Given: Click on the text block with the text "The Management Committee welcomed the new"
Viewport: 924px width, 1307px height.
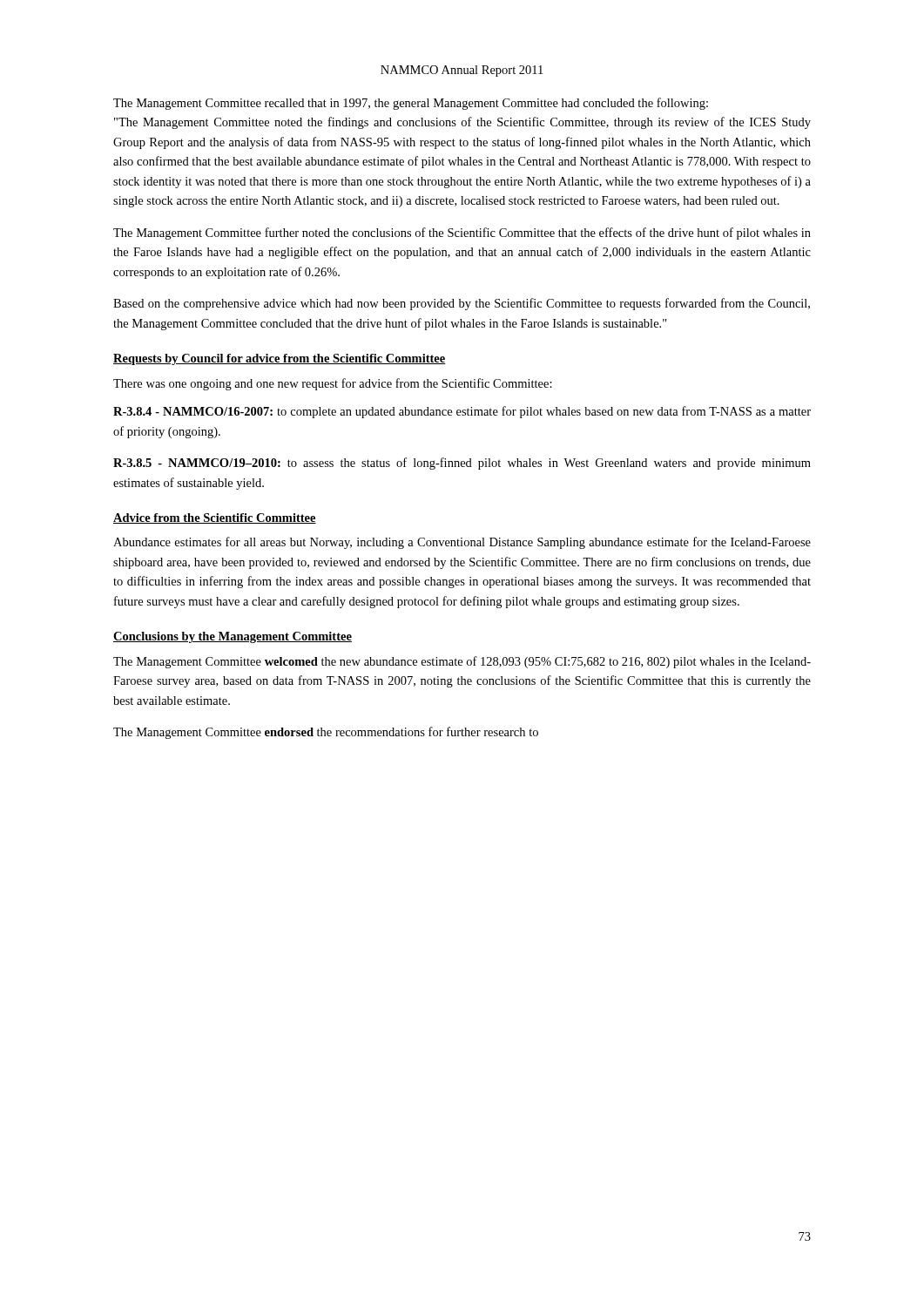Looking at the screenshot, I should coord(462,681).
